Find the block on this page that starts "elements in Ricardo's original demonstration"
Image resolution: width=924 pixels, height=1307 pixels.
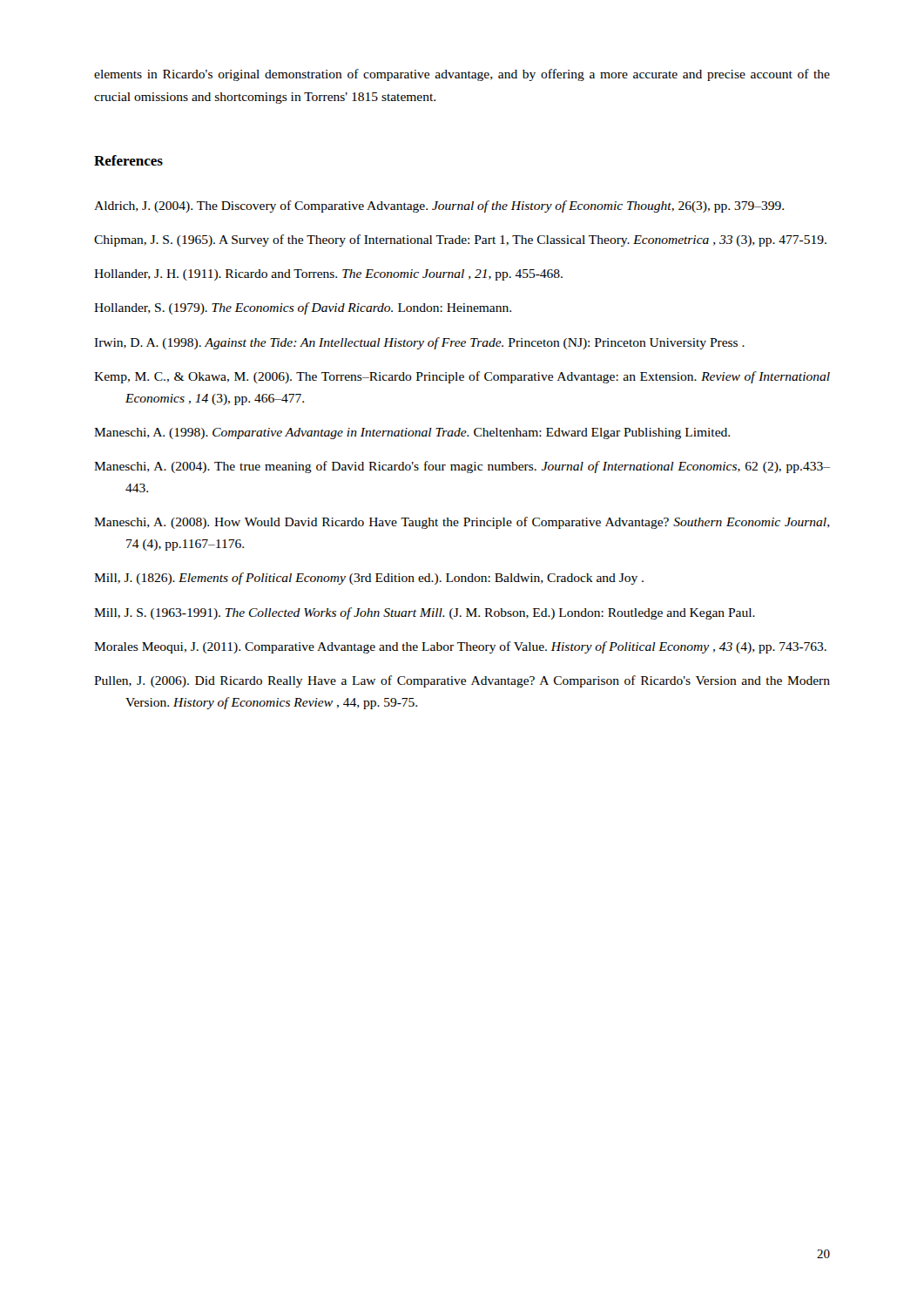pyautogui.click(x=462, y=85)
